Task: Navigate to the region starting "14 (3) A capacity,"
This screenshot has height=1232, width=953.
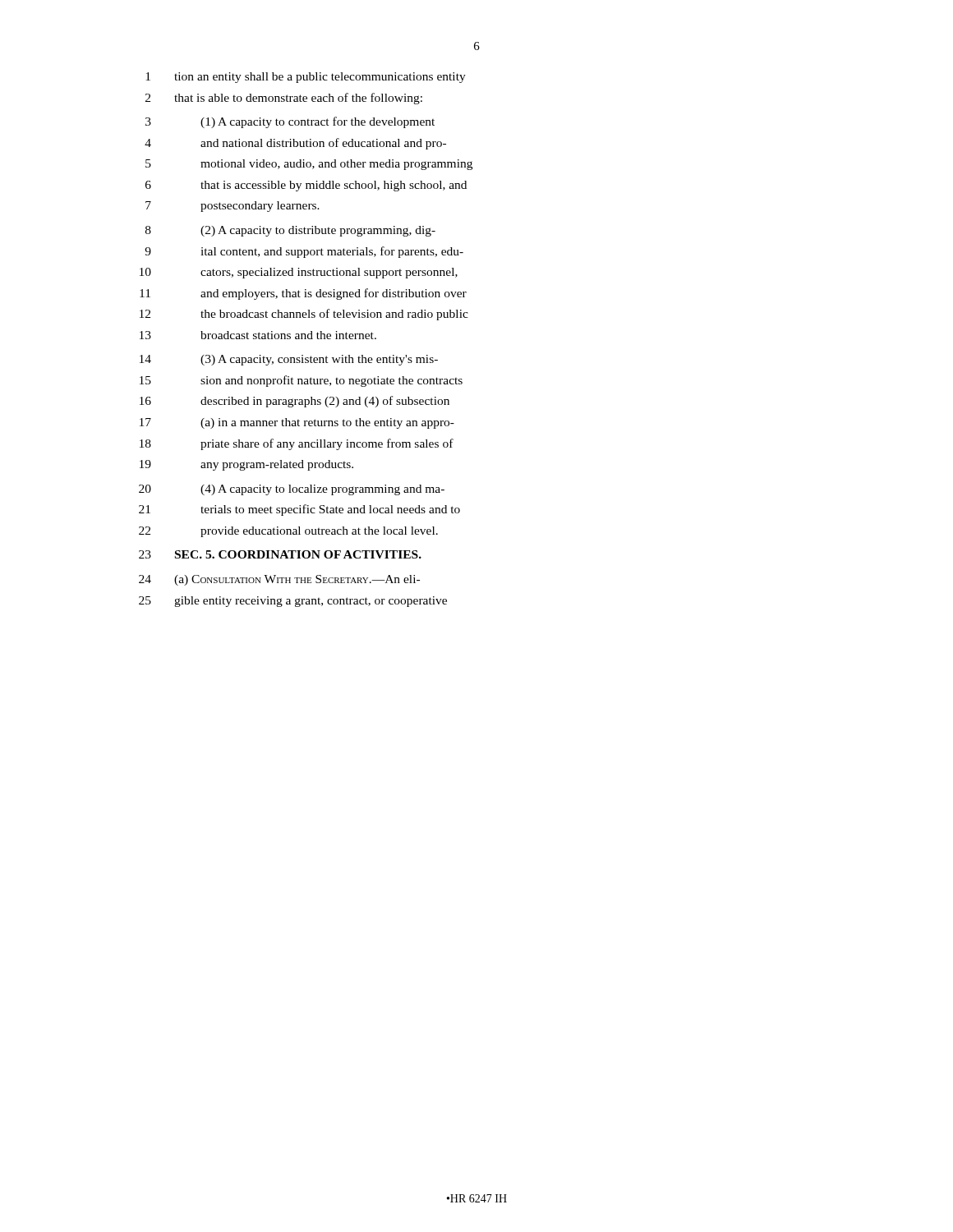Action: click(289, 360)
